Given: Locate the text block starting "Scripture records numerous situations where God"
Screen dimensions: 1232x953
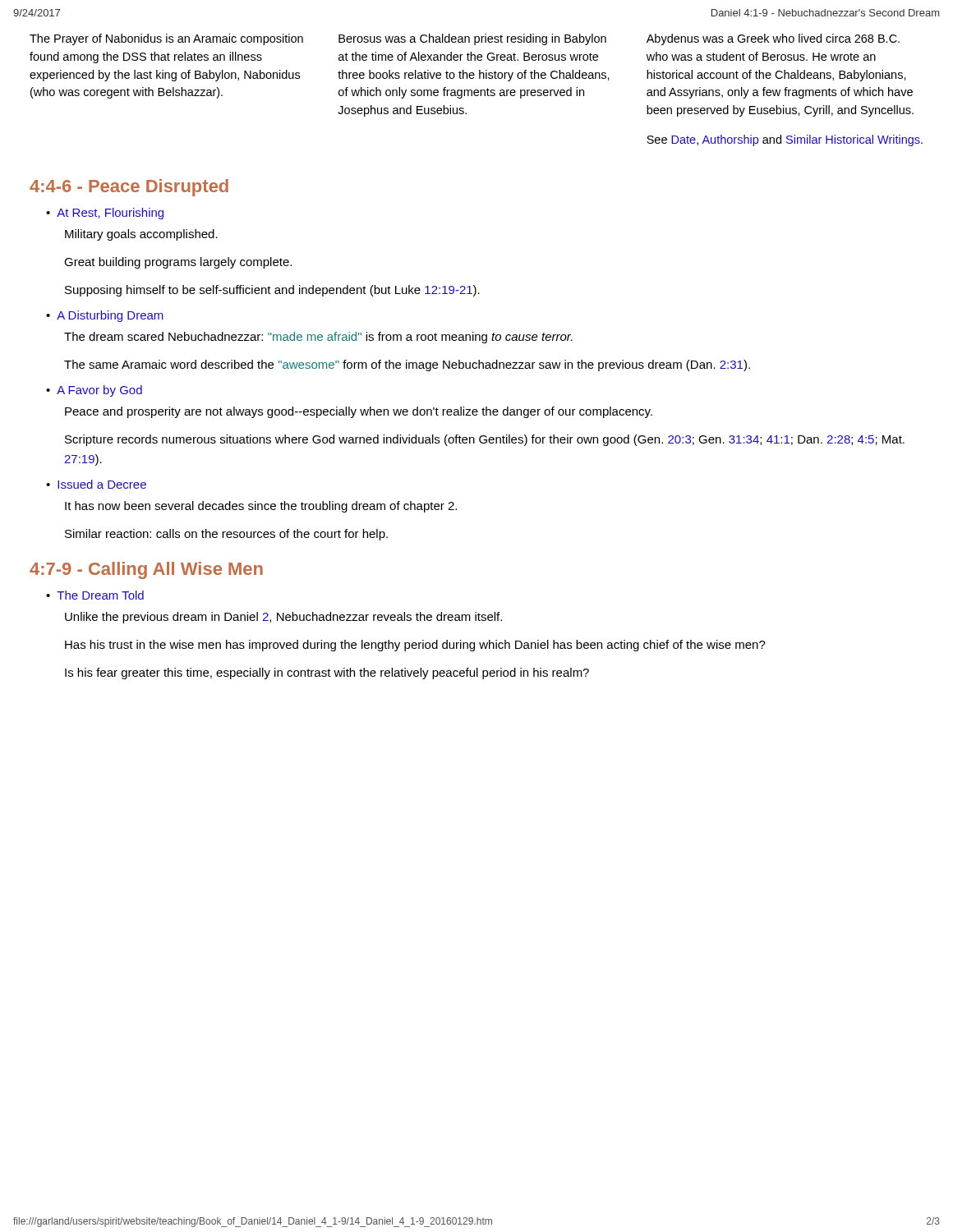Looking at the screenshot, I should [485, 448].
